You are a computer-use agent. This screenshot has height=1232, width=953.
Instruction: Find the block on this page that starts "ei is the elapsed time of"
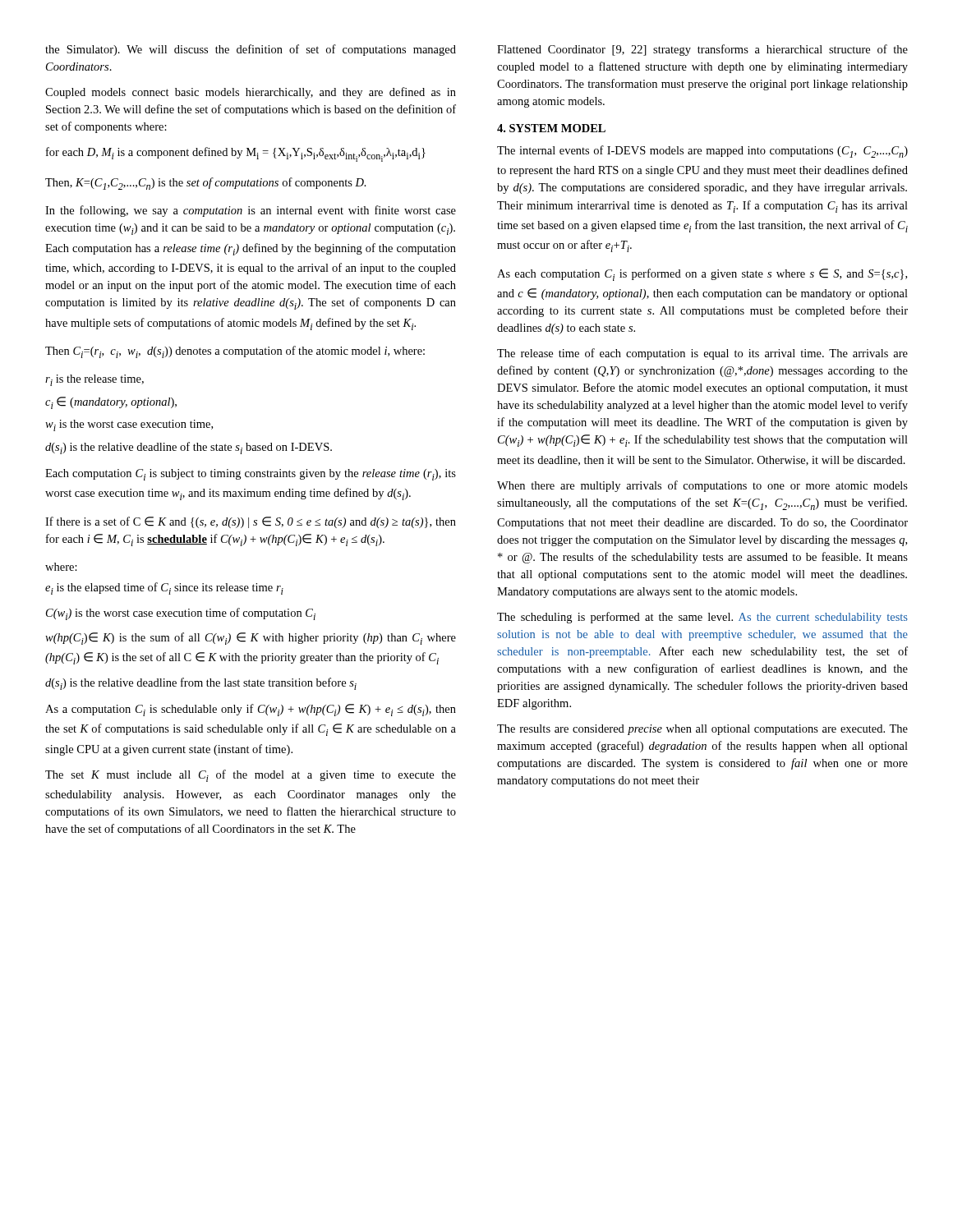(164, 589)
